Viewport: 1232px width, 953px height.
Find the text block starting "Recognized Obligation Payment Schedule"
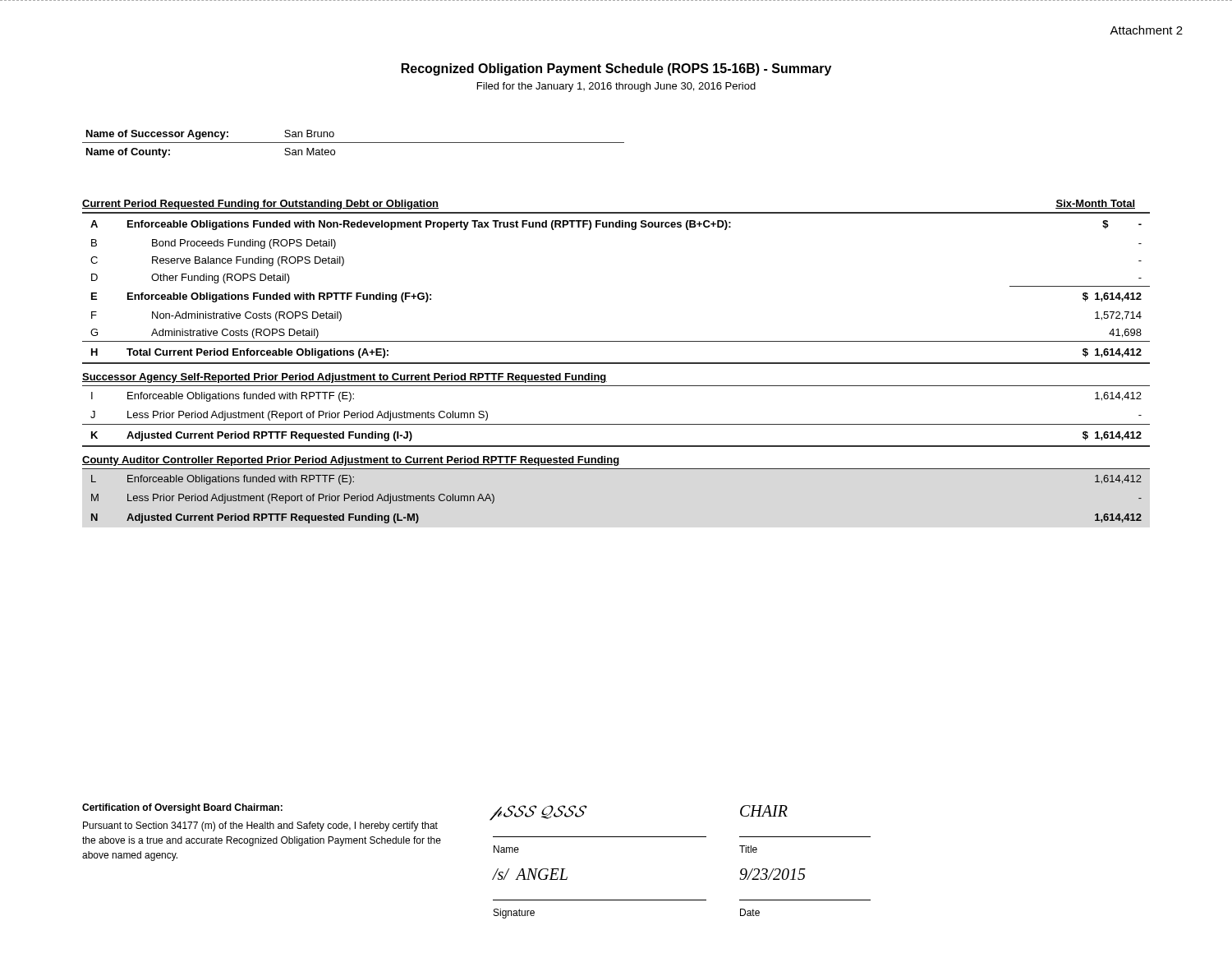(616, 77)
